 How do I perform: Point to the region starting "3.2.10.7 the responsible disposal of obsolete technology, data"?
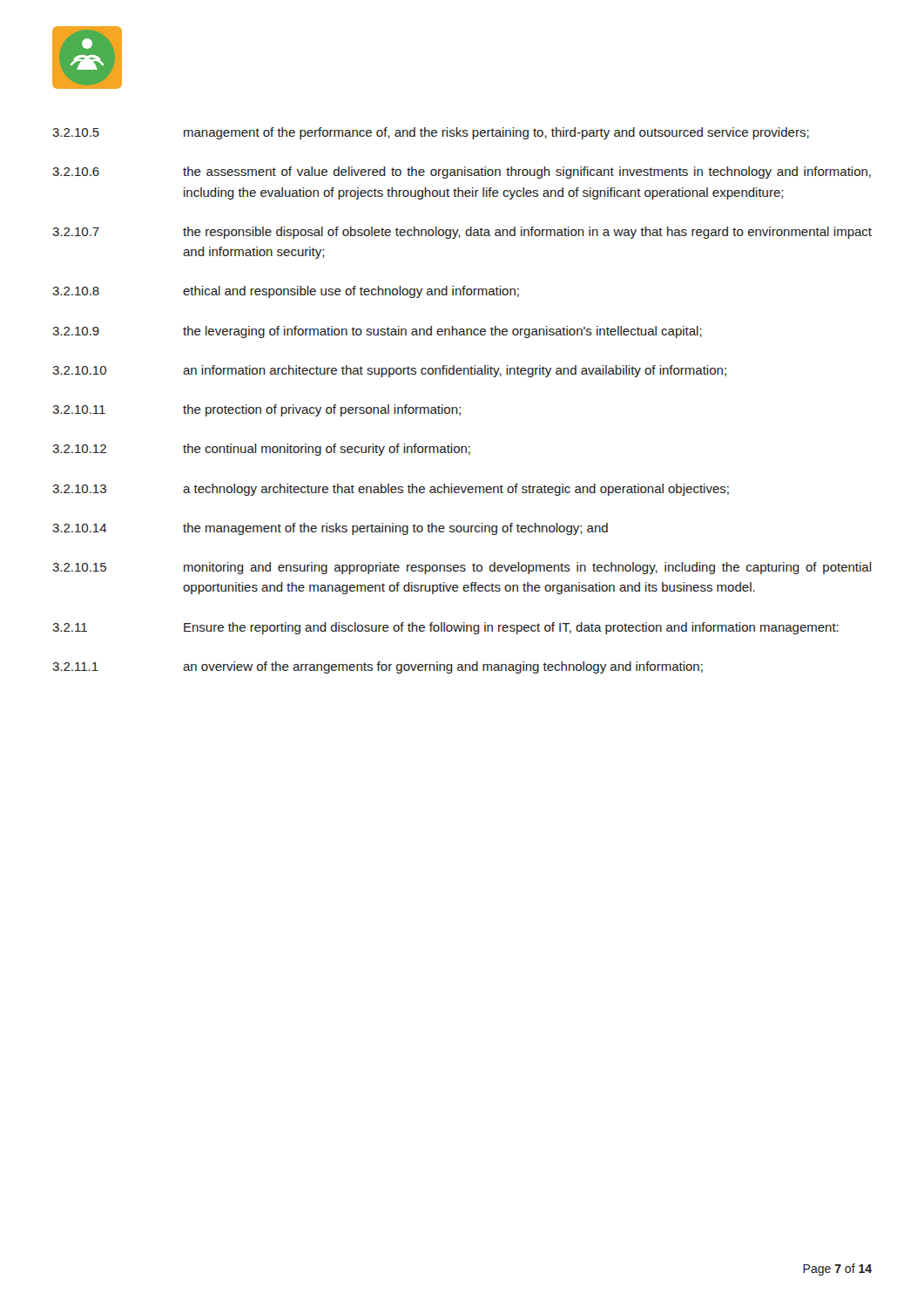click(462, 241)
